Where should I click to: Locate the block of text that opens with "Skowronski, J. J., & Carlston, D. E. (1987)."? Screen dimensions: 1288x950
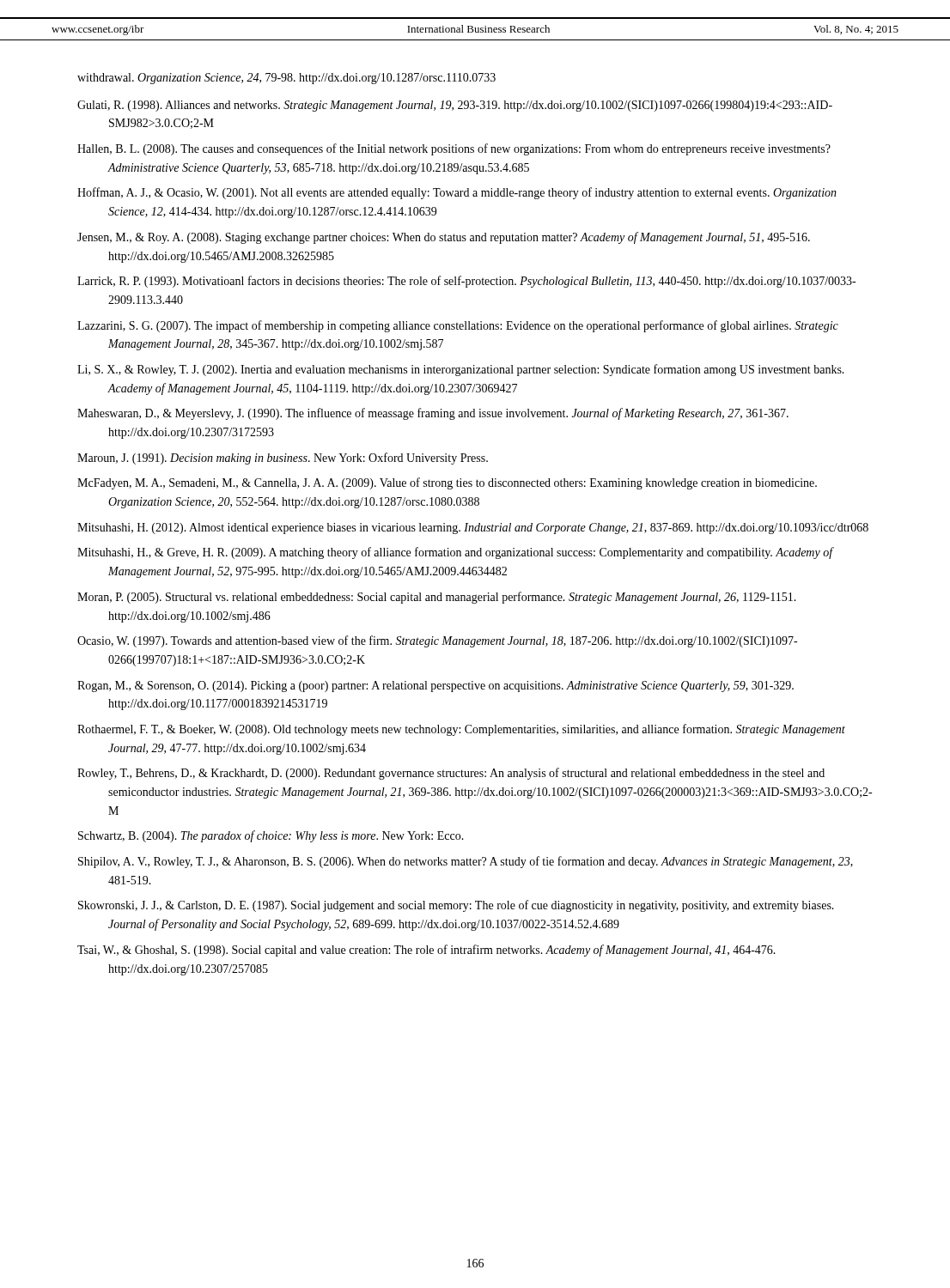(456, 915)
